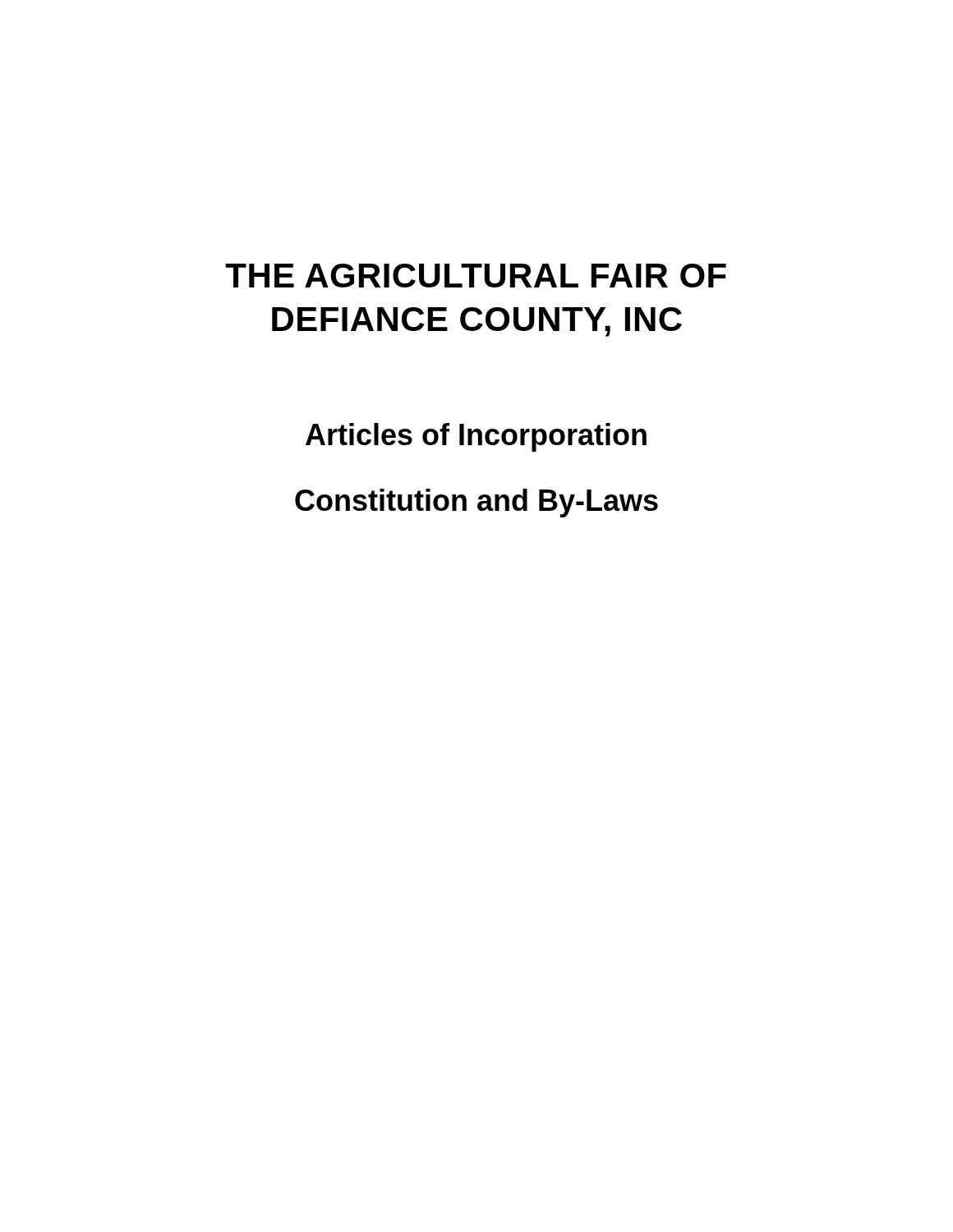
Task: Click on the block starting "Constitution and By-Laws"
Action: [x=476, y=502]
